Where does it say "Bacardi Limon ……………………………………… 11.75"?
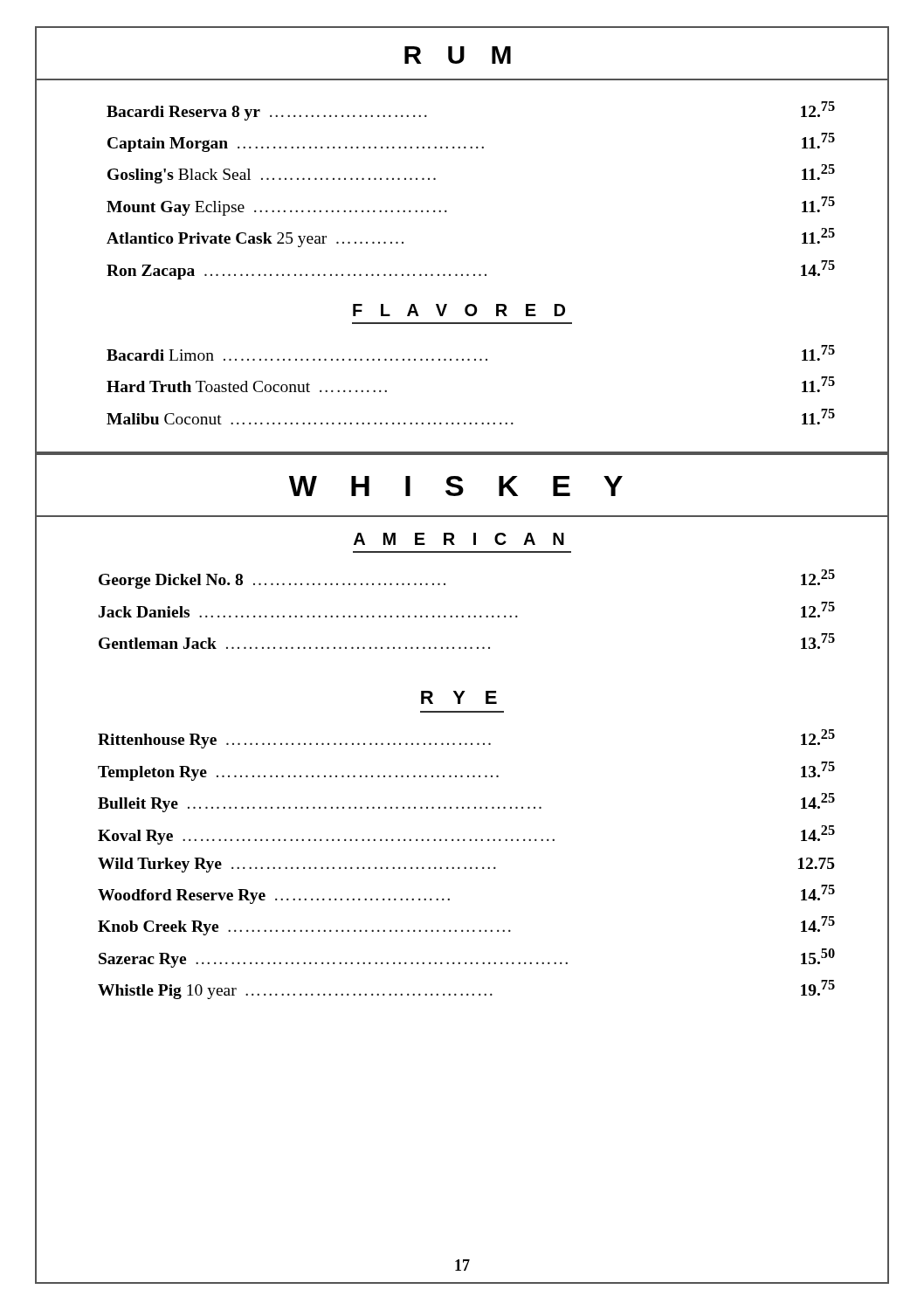Viewport: 924px width, 1310px height. point(471,354)
